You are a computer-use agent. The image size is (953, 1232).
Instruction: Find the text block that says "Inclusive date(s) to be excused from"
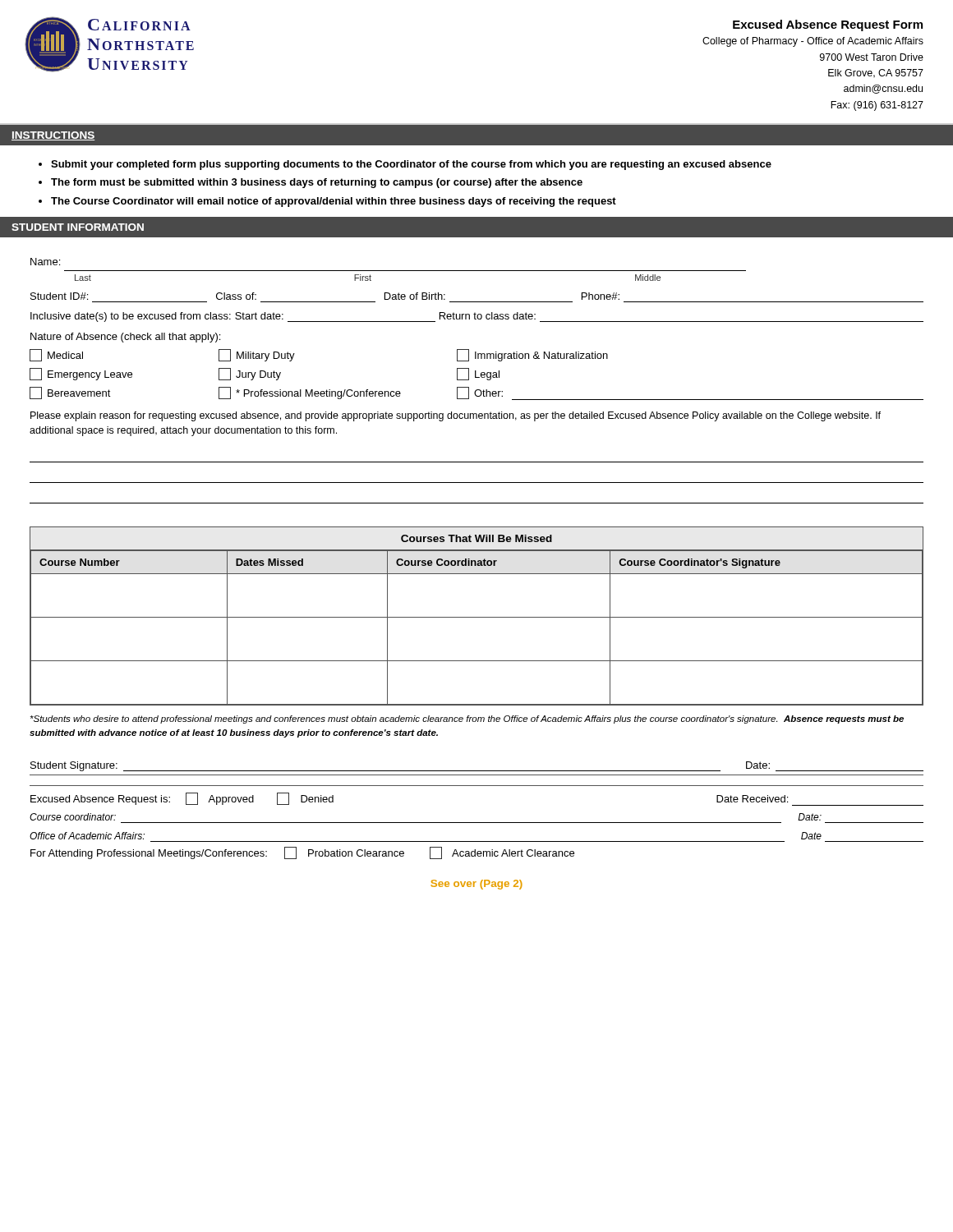[476, 315]
